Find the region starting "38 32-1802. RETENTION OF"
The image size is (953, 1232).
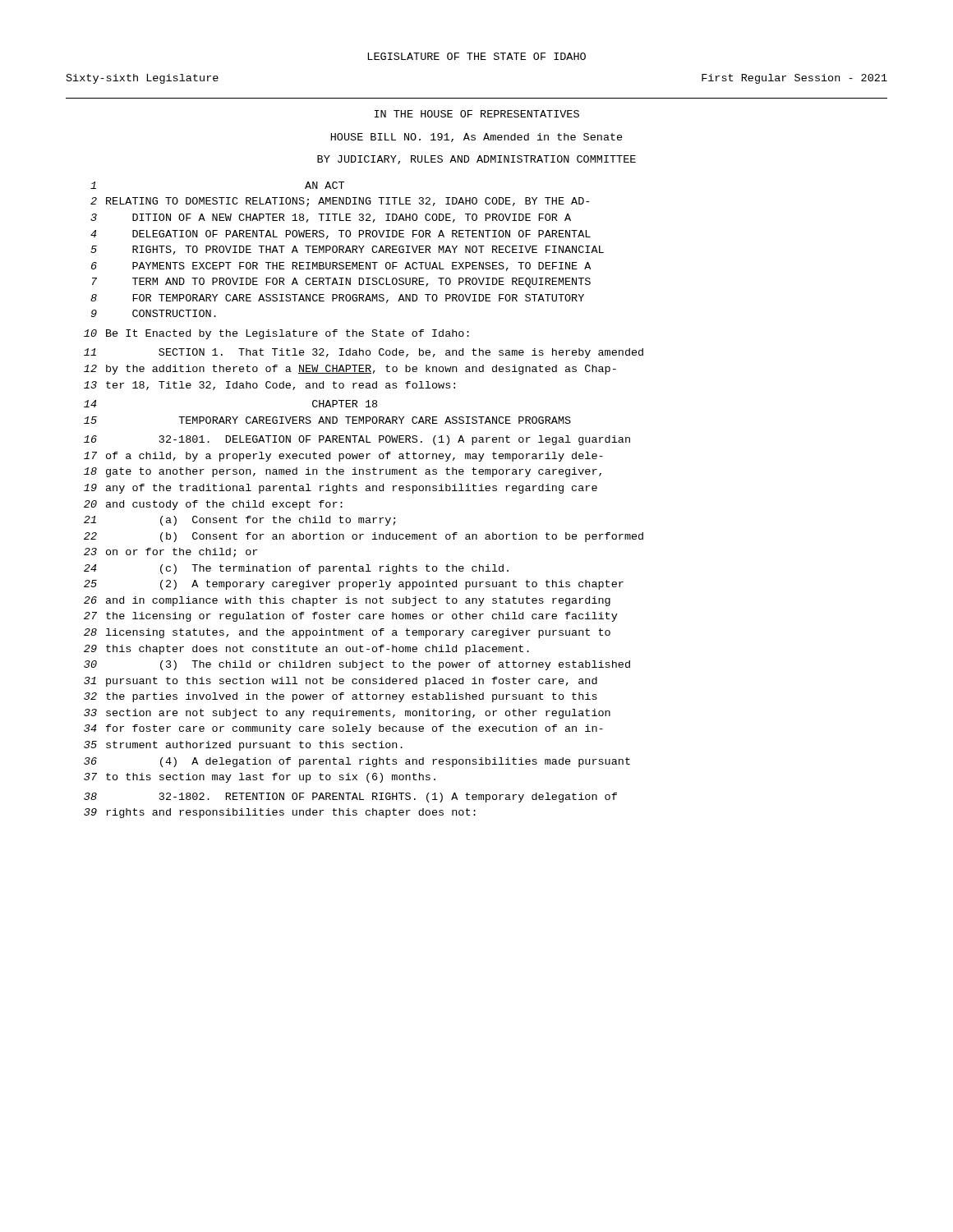(476, 805)
